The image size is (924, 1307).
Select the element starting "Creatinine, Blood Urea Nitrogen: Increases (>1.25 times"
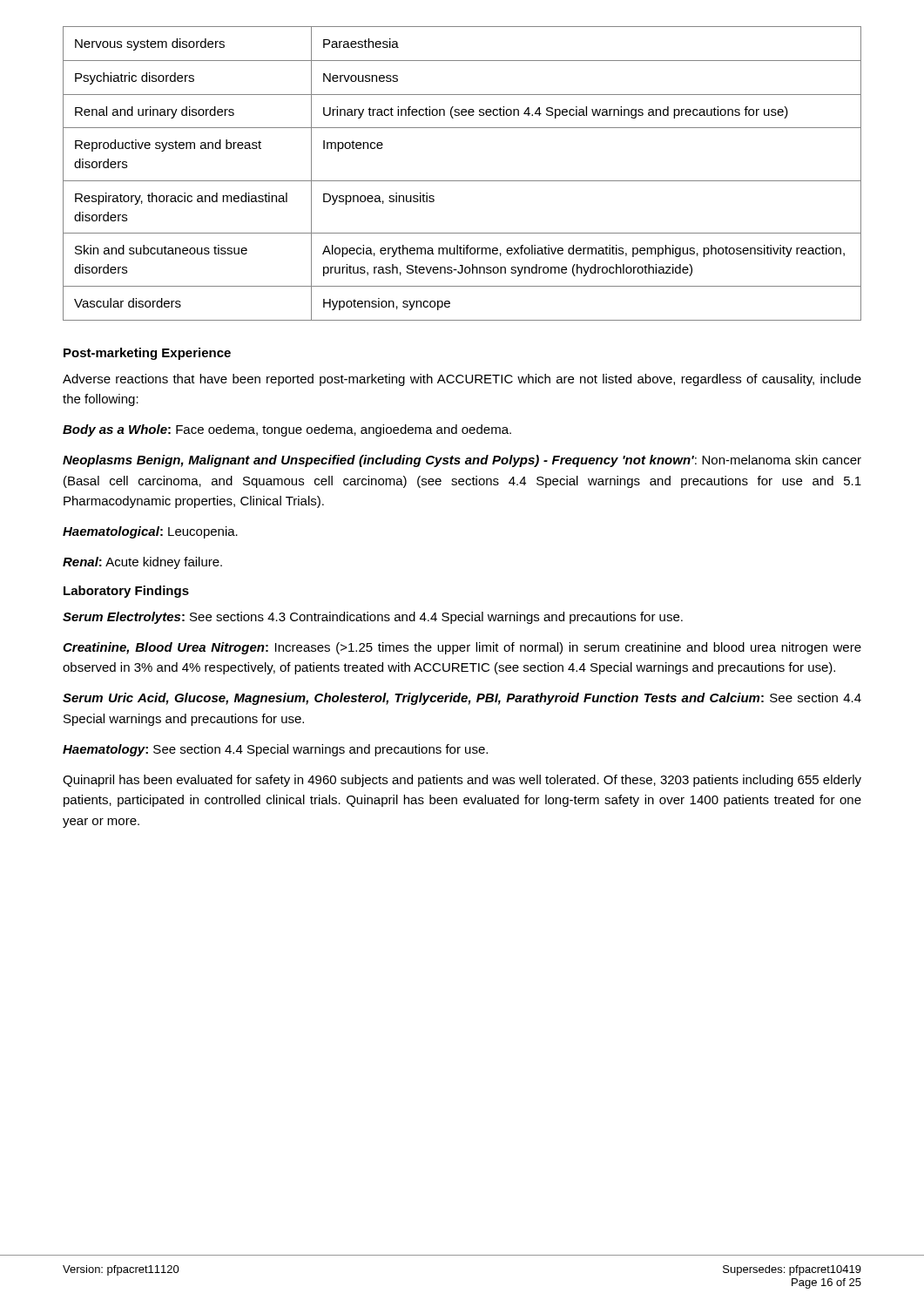462,657
